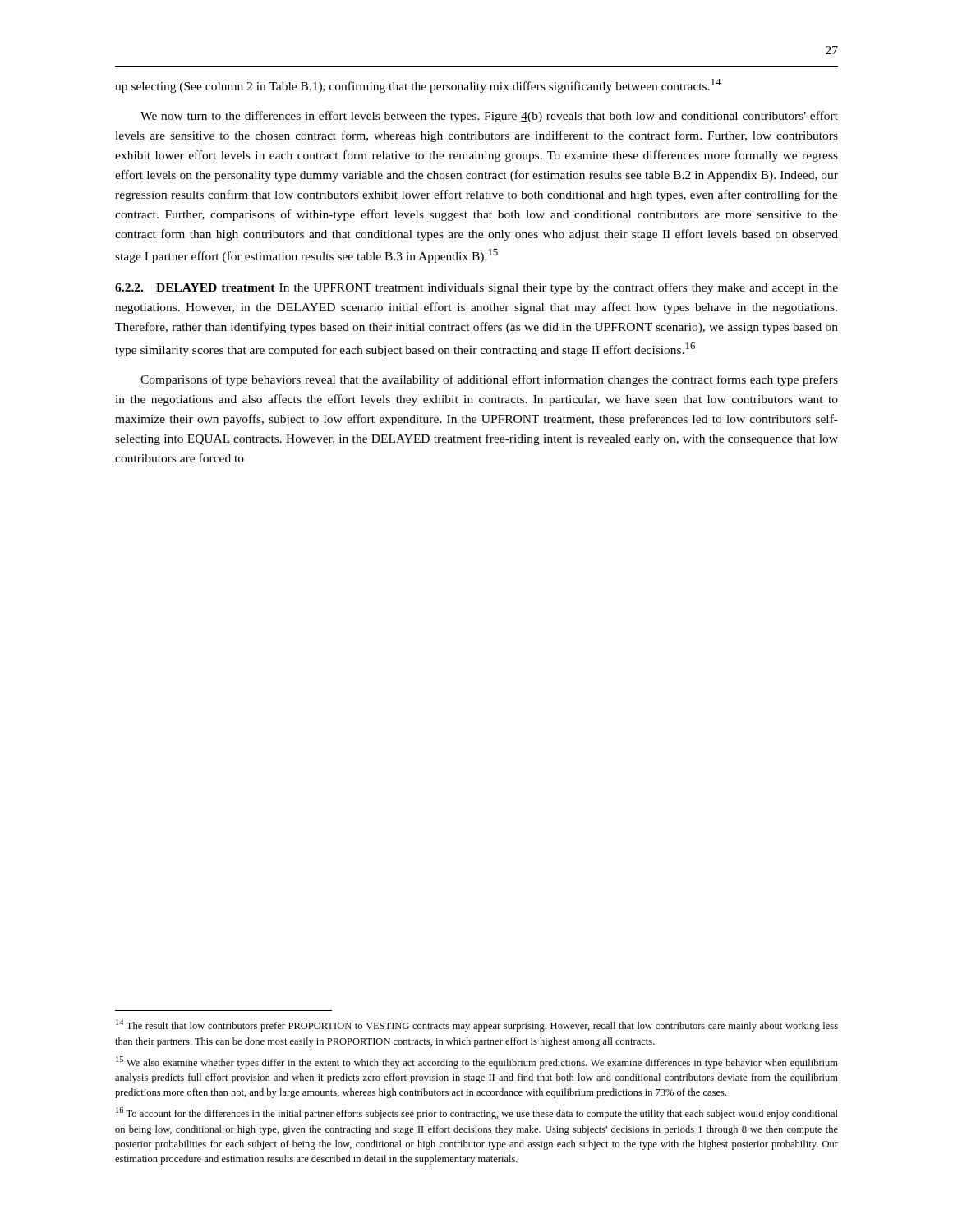953x1232 pixels.
Task: Navigate to the region starting "6.2.2. DELAYED treatment In the UPFRONT"
Action: [476, 319]
